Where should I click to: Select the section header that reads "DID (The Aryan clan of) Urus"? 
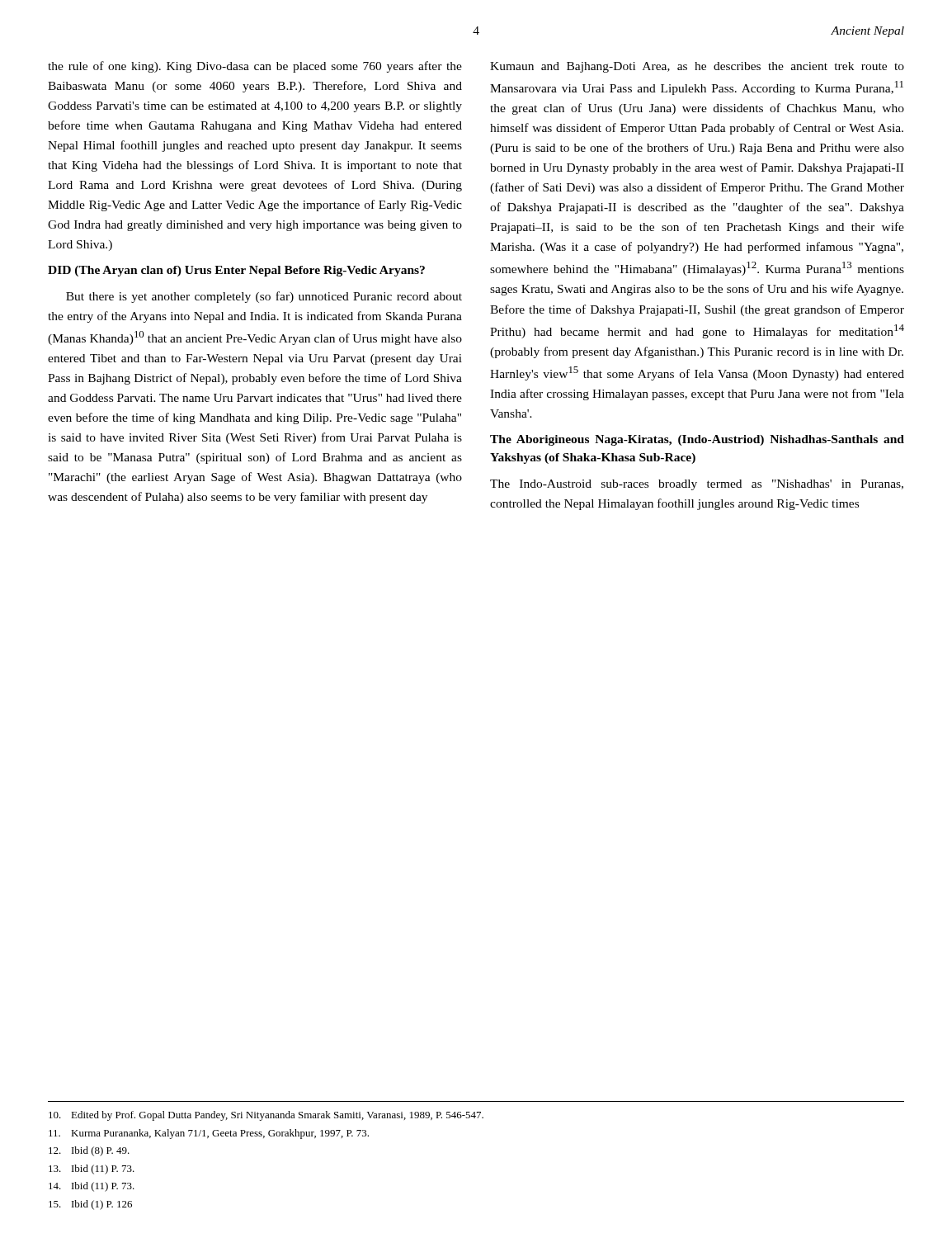(x=255, y=270)
